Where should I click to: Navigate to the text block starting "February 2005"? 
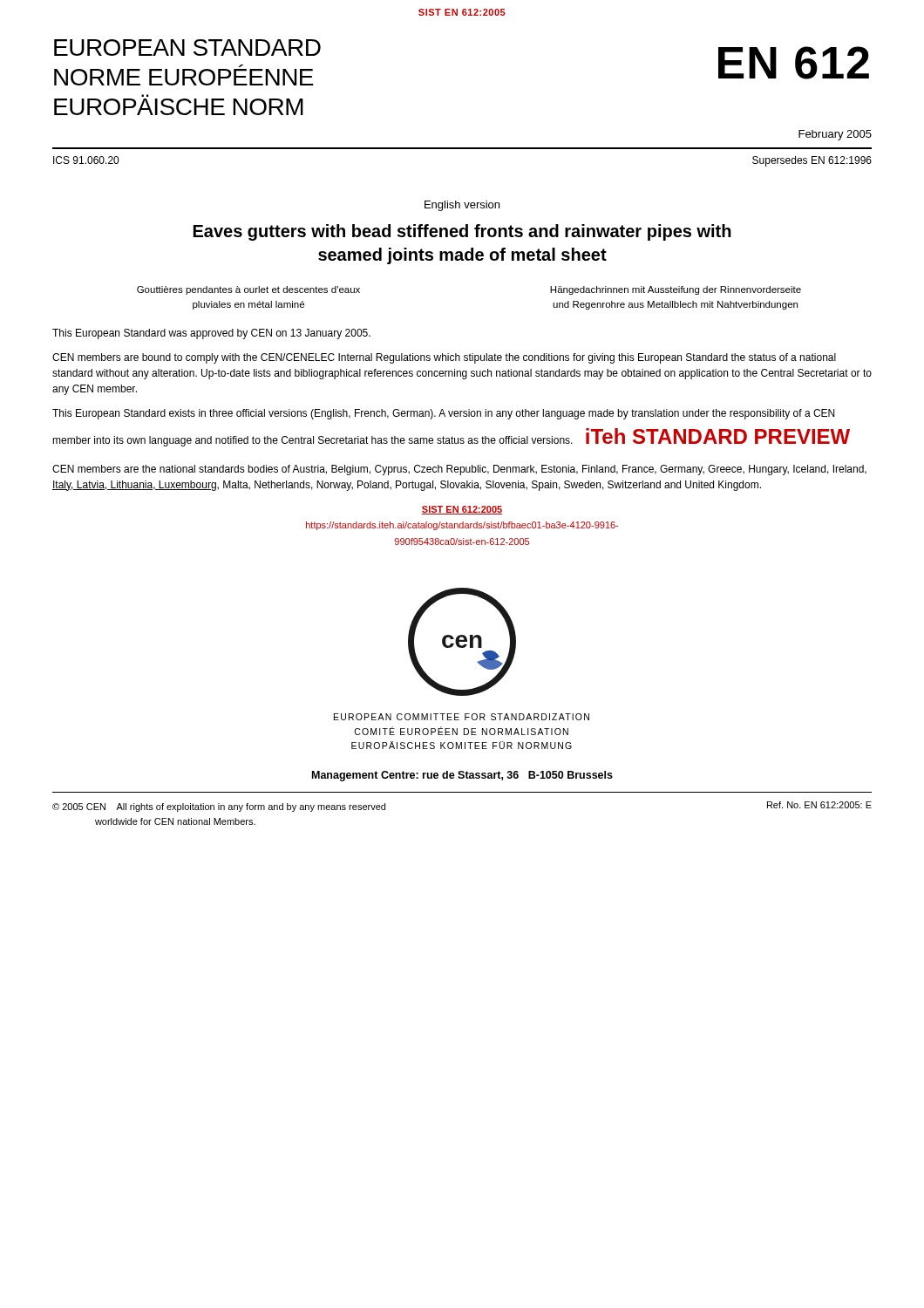[x=835, y=134]
